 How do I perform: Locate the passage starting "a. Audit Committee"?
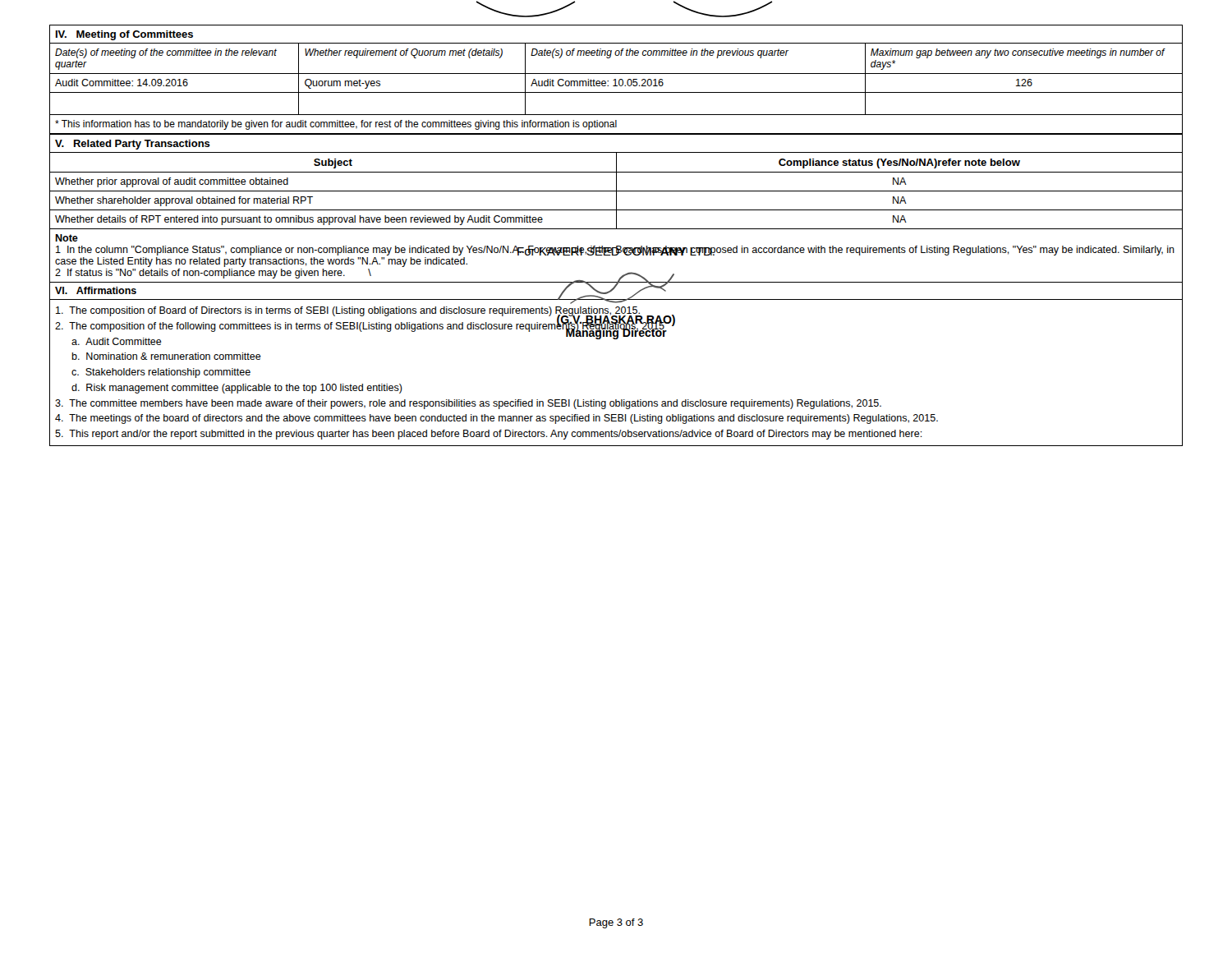point(117,341)
